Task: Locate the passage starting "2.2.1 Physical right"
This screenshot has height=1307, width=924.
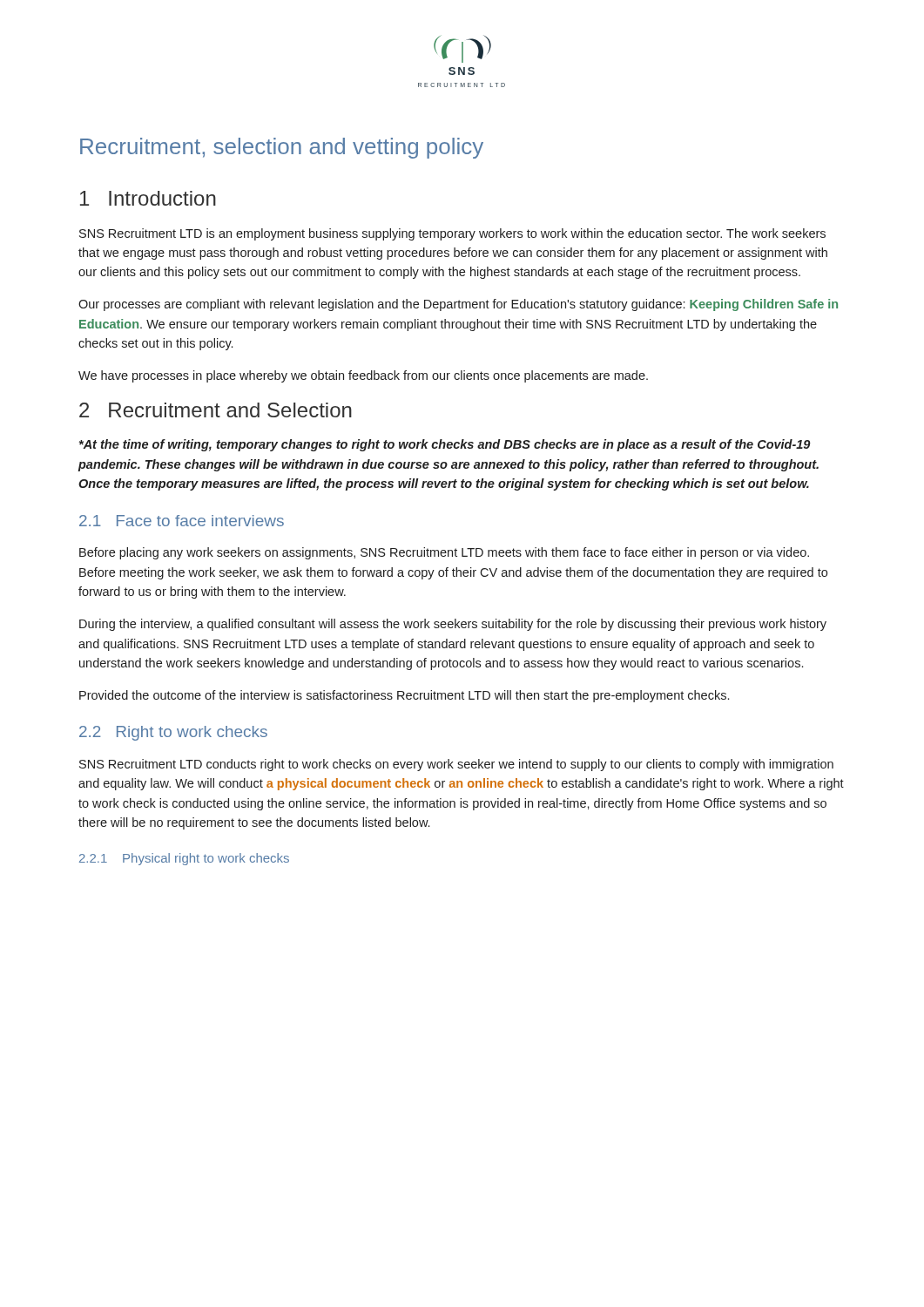Action: tap(184, 859)
